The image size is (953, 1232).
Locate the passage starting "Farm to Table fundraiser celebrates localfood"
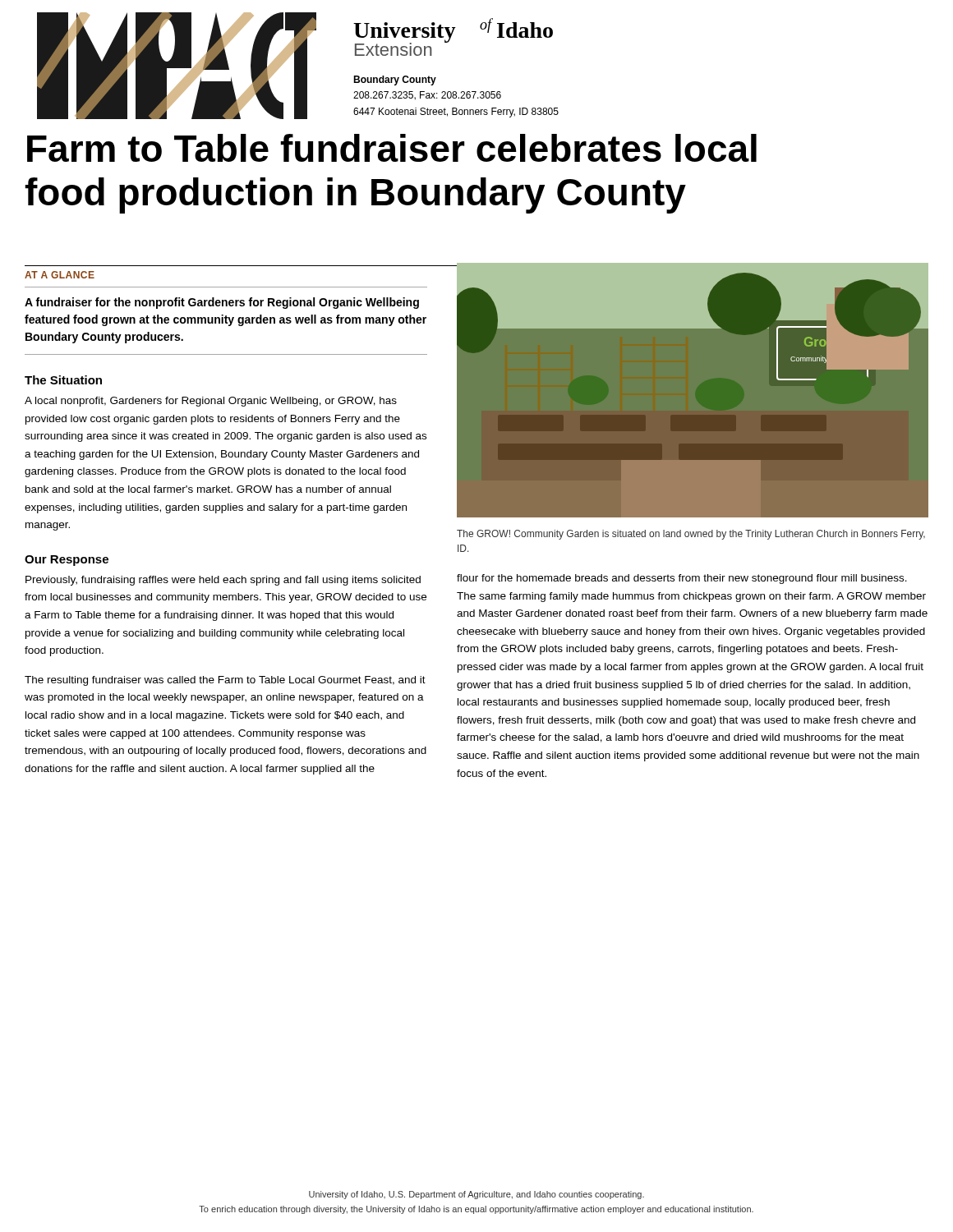tap(476, 171)
